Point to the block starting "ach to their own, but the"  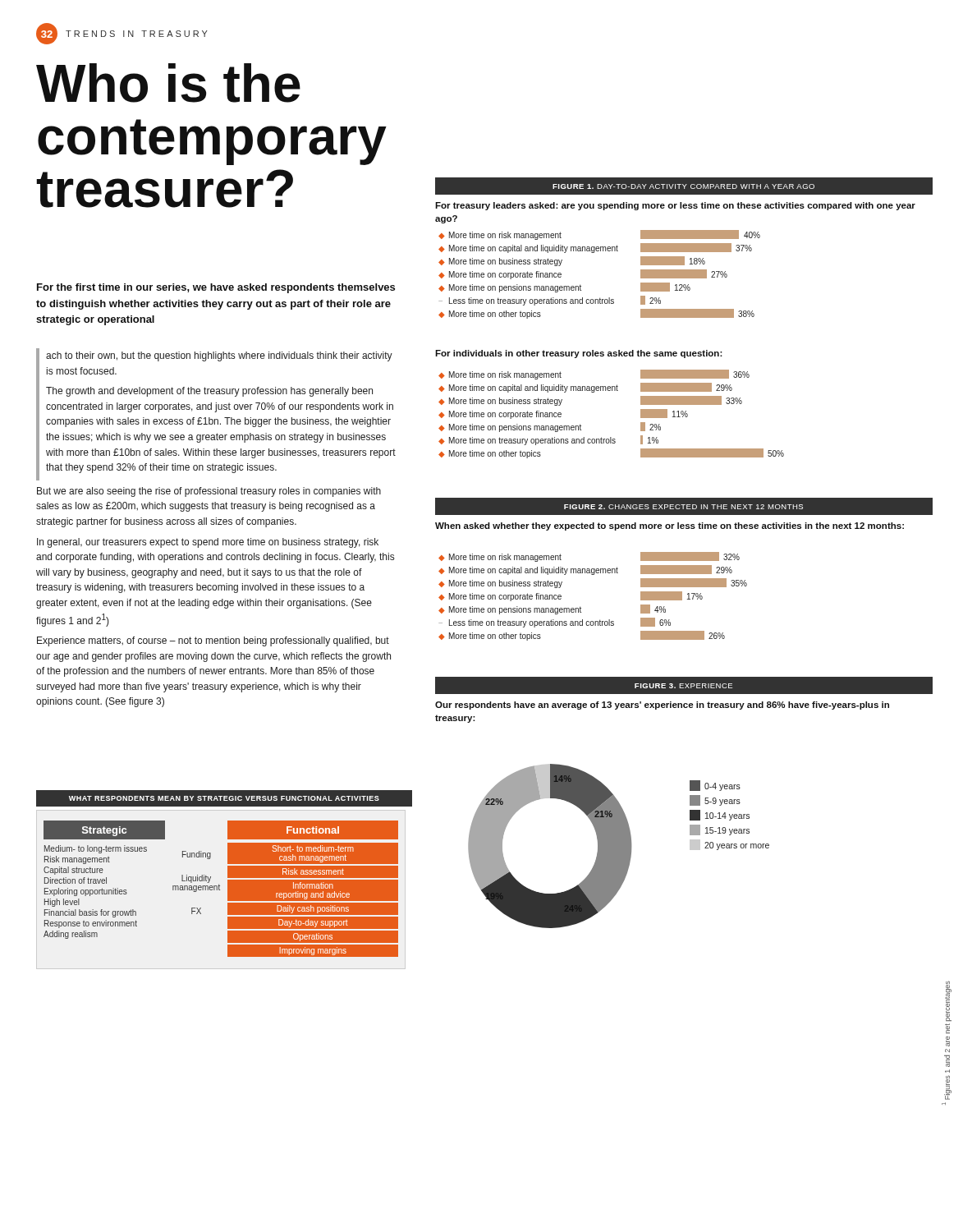tap(217, 529)
